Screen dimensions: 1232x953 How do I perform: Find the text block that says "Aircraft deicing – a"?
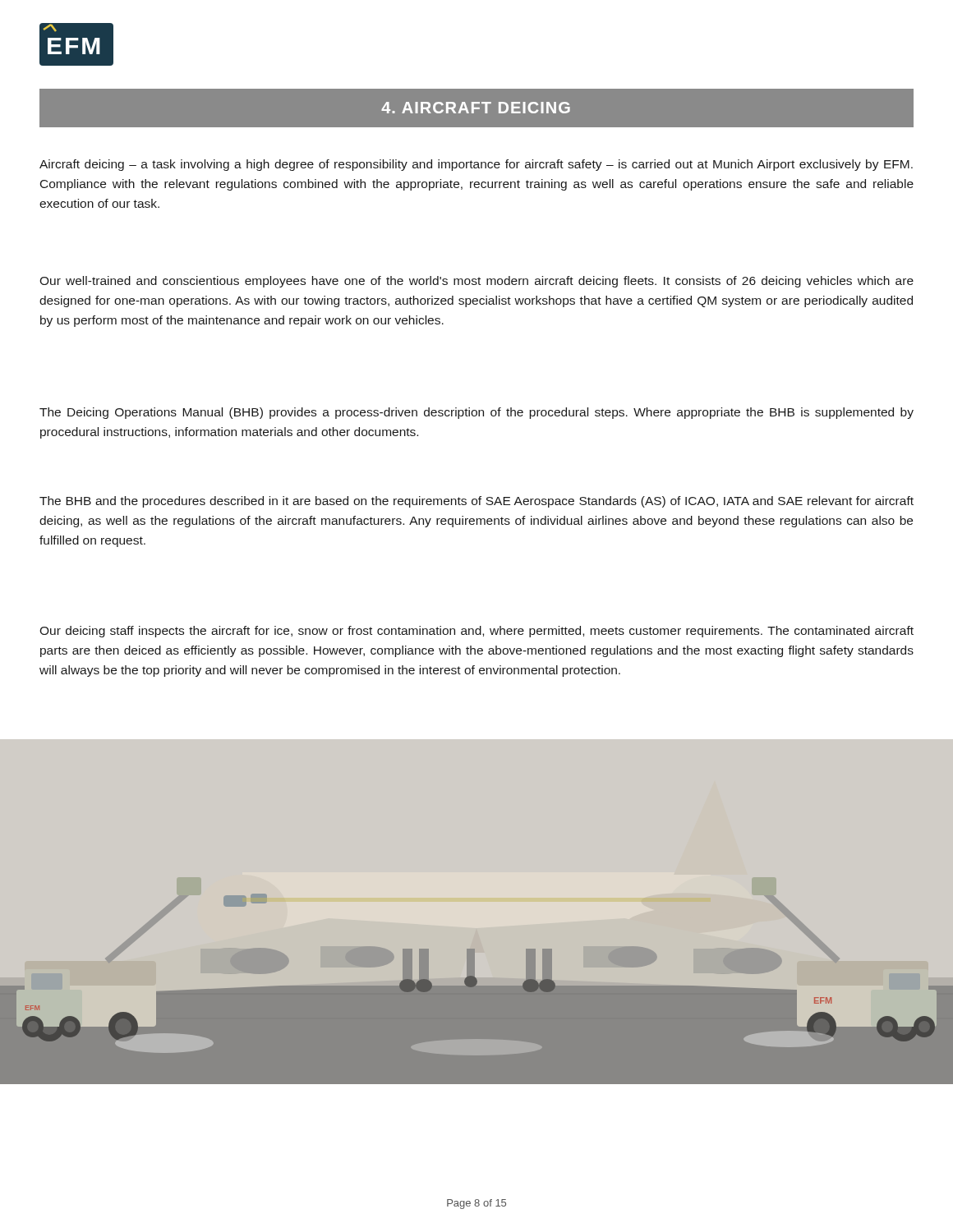click(476, 184)
